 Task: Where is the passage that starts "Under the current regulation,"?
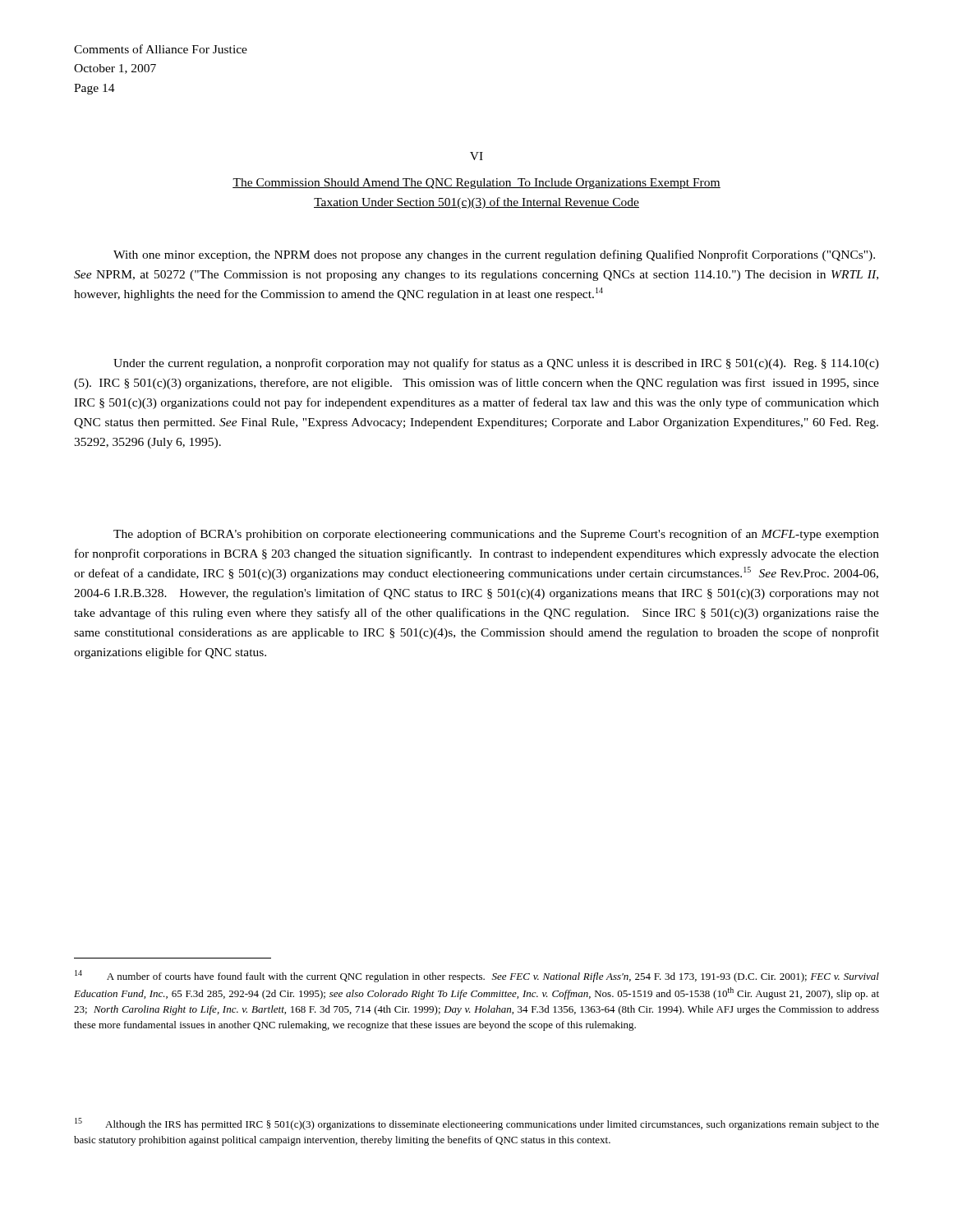(476, 402)
